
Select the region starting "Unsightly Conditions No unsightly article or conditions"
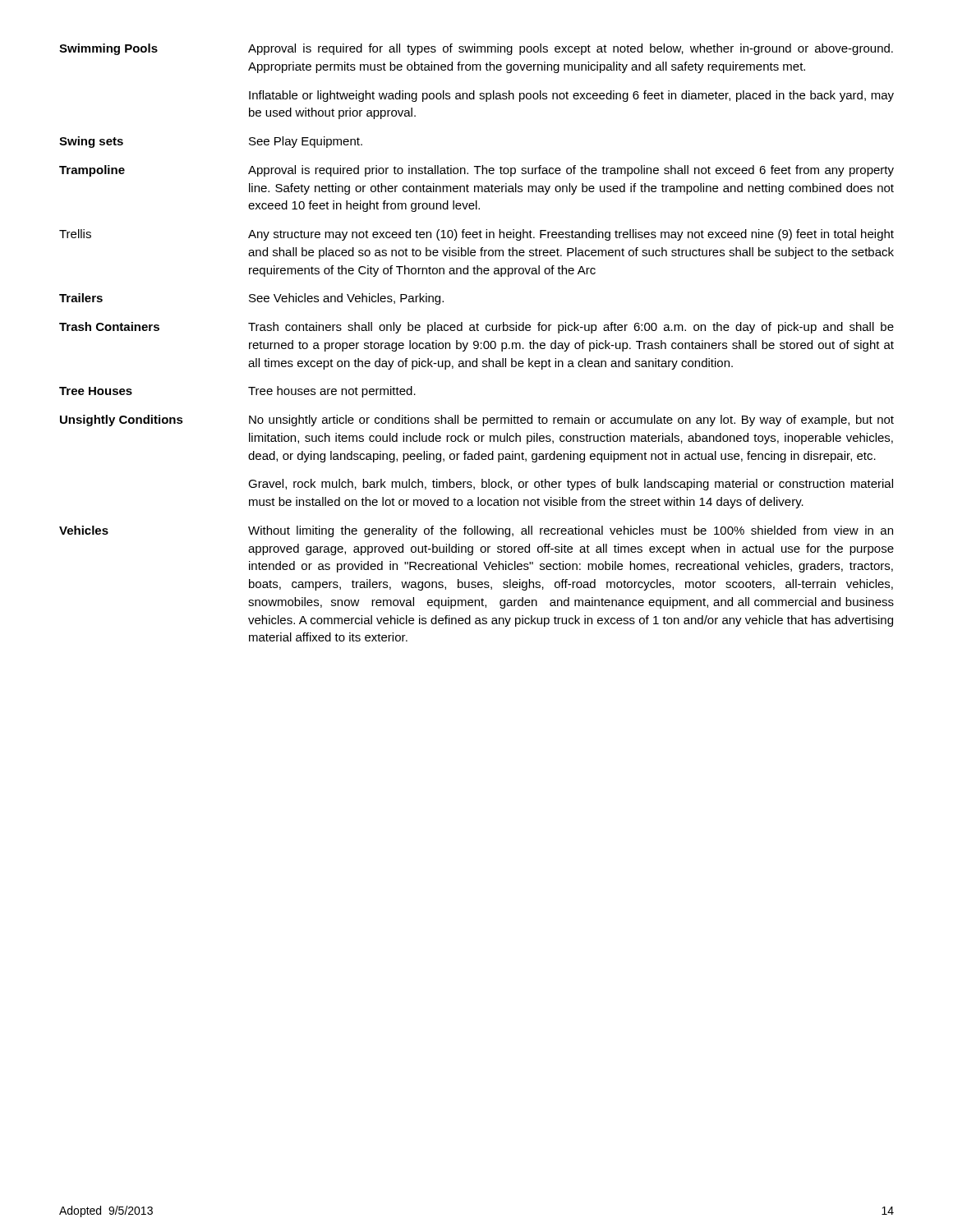click(x=476, y=437)
